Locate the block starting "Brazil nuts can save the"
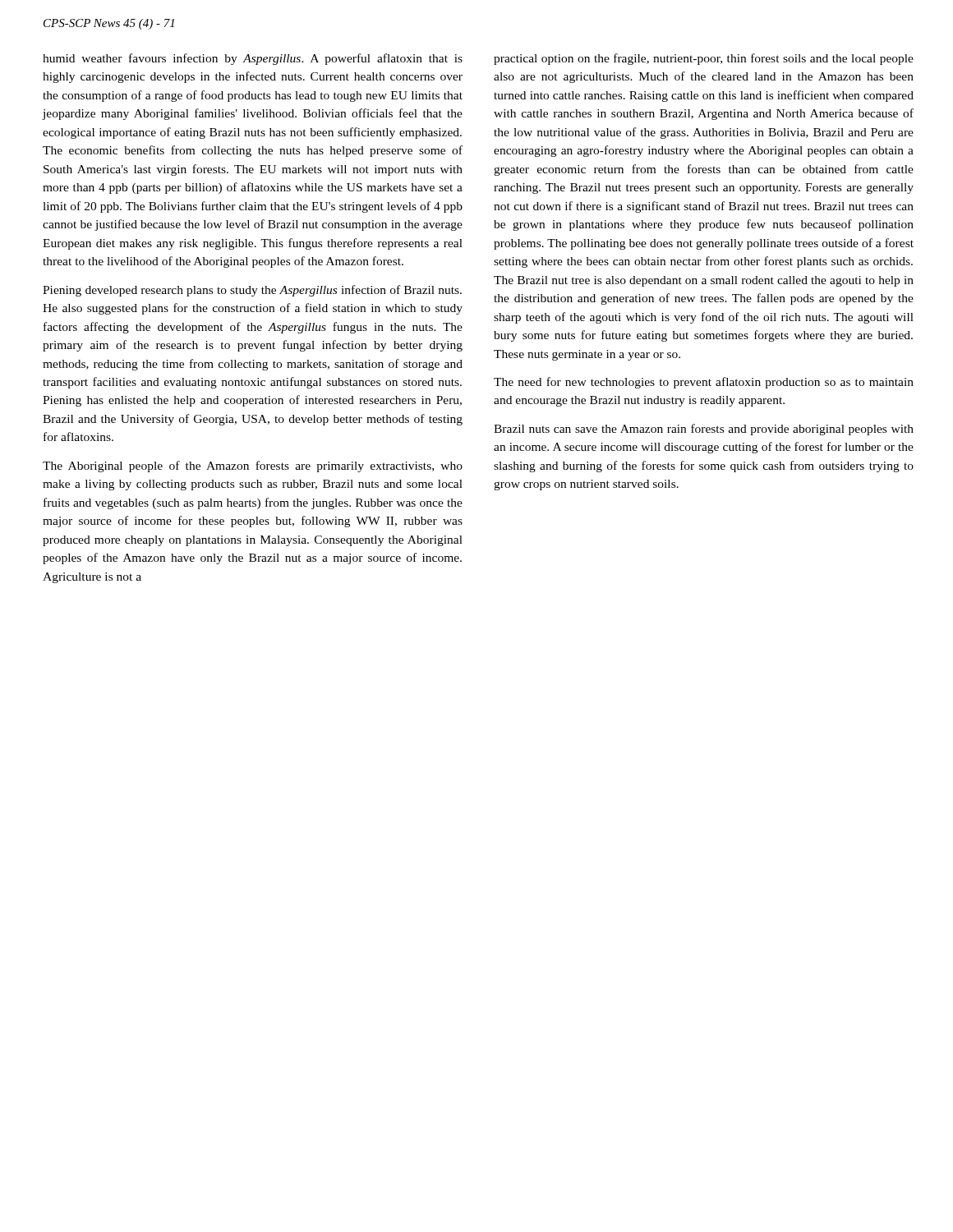953x1232 pixels. (x=704, y=457)
